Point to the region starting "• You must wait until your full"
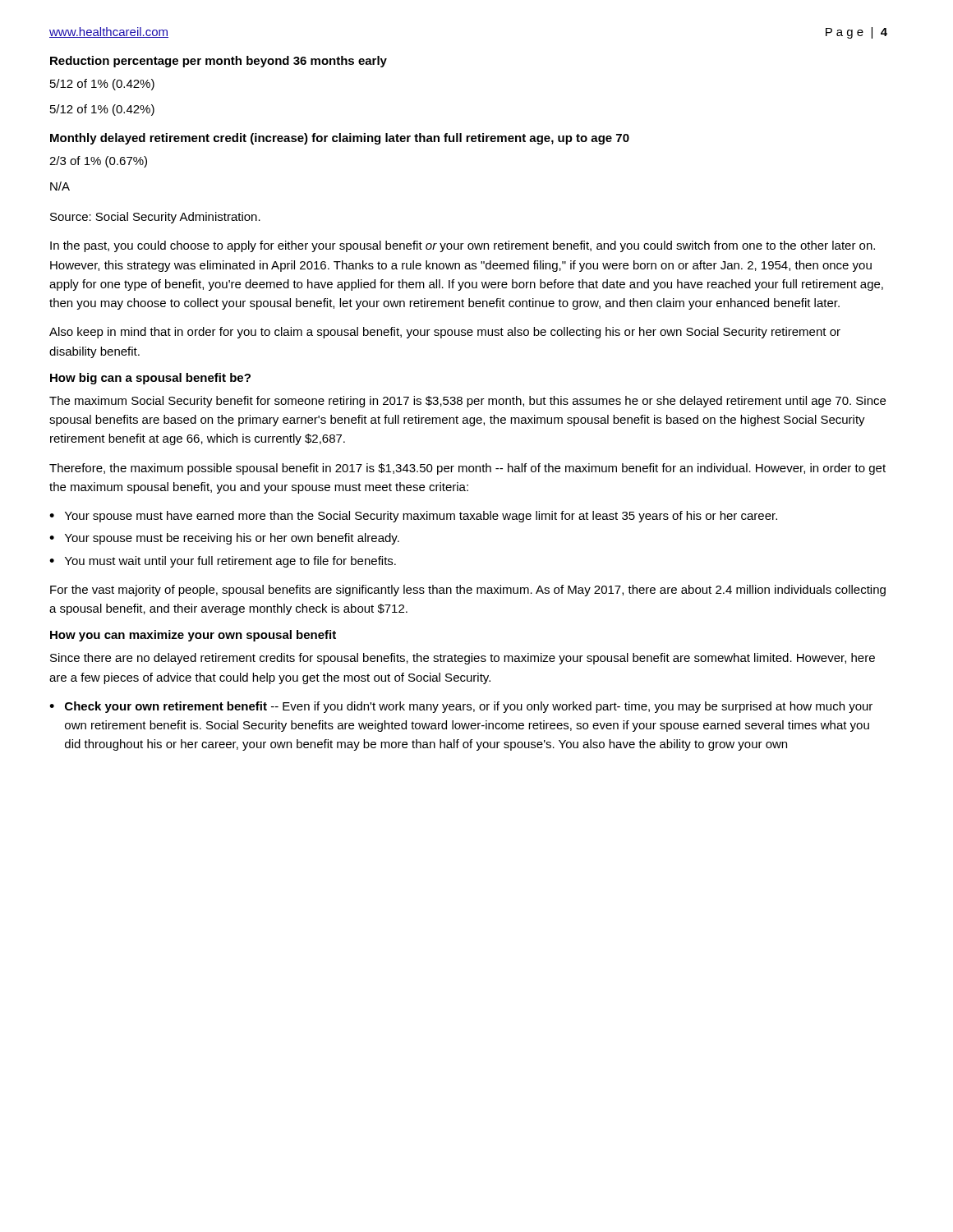Screen dimensions: 1232x953 pos(223,560)
